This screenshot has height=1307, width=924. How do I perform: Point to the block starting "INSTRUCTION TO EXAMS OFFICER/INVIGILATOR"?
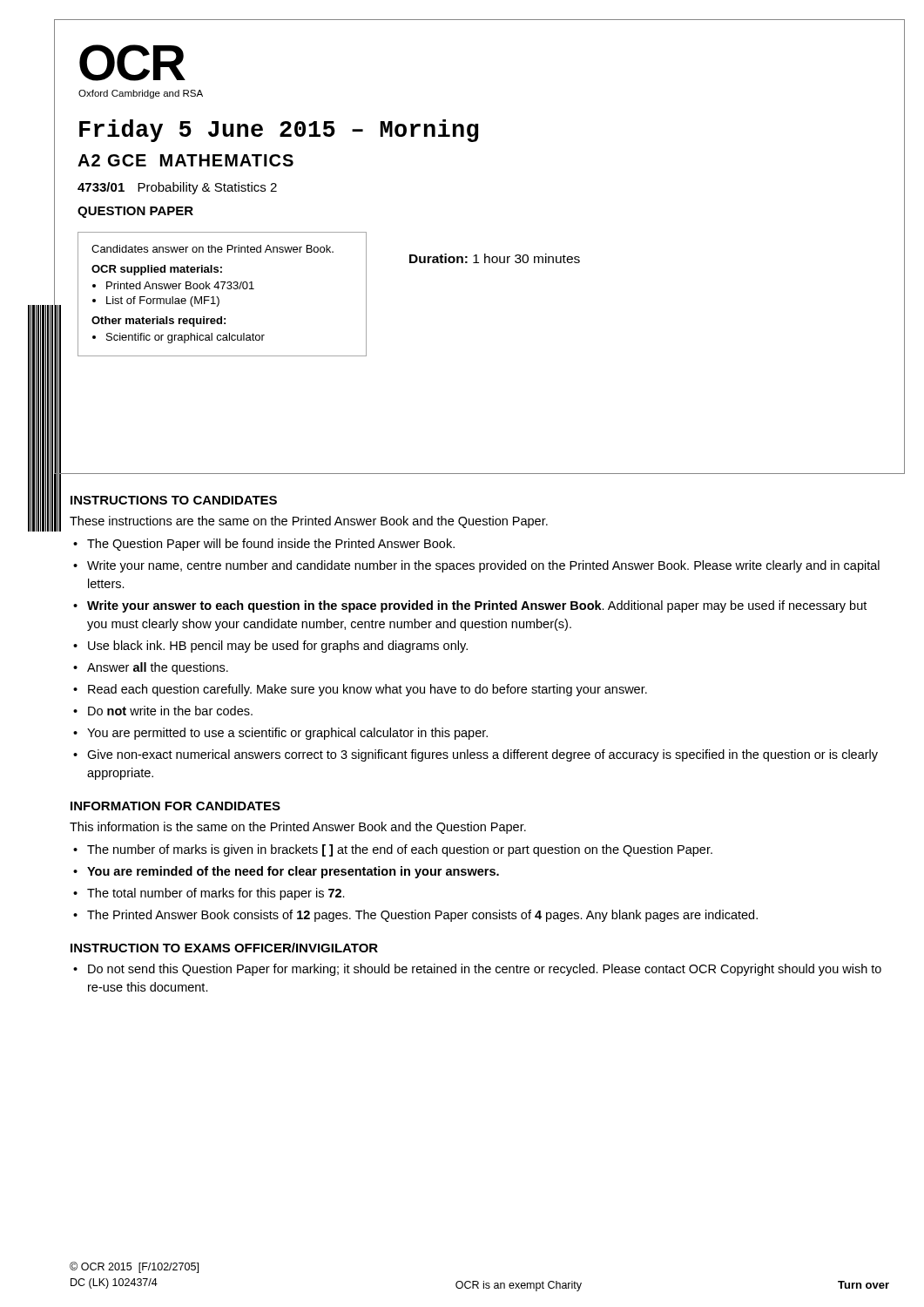coord(224,948)
